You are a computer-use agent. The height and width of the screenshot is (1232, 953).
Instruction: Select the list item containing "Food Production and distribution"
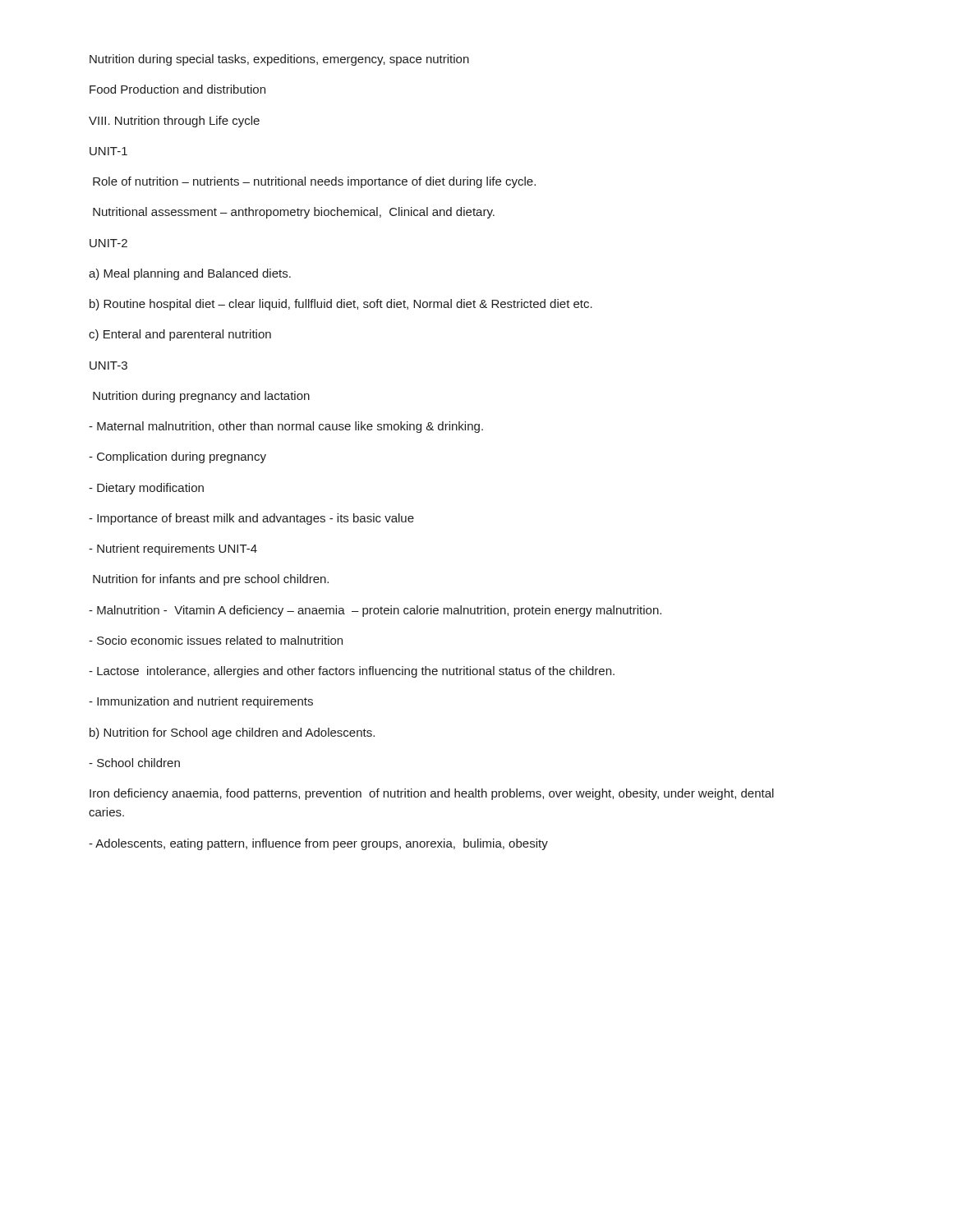(177, 89)
